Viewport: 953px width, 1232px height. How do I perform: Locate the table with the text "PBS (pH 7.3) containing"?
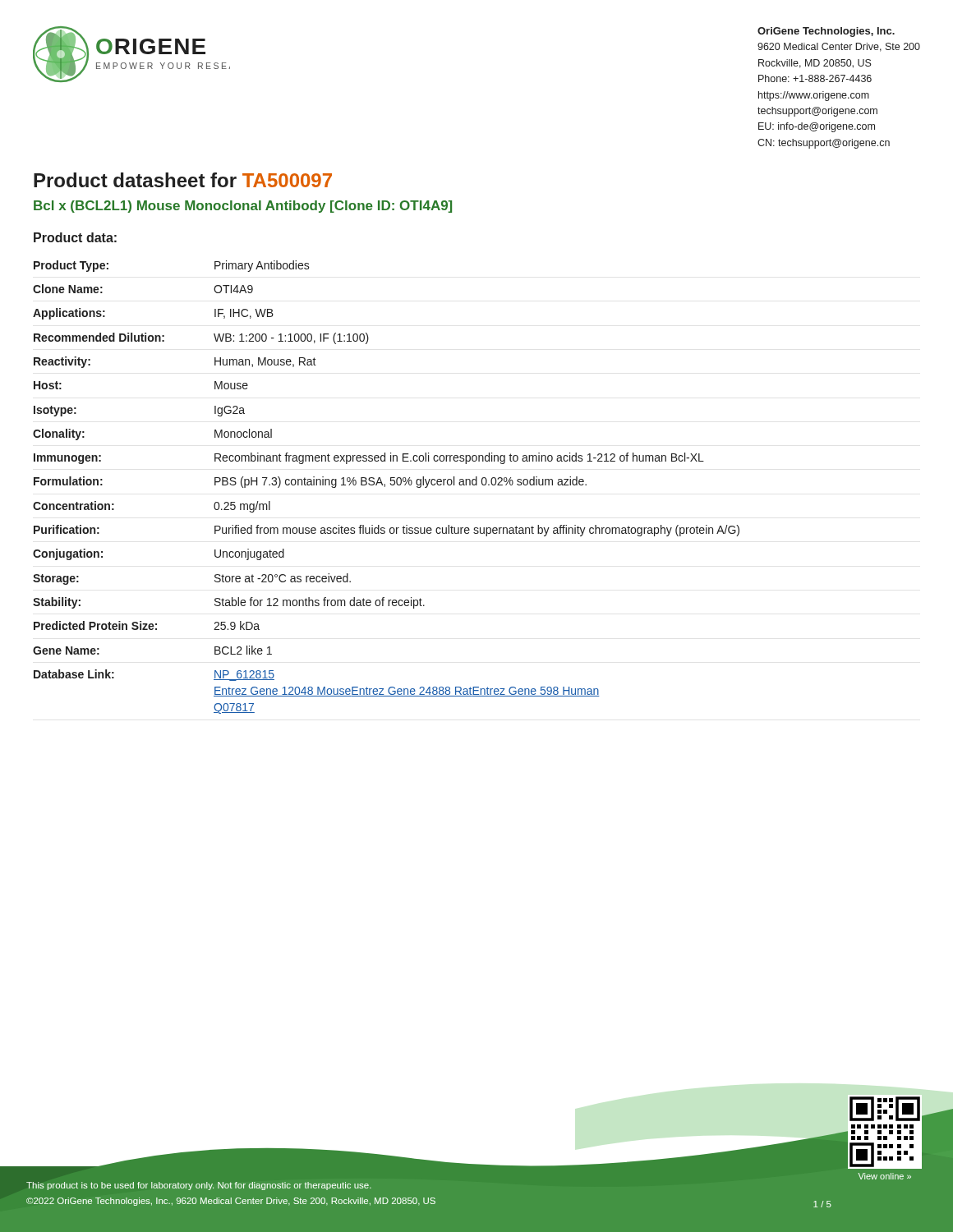click(x=476, y=484)
